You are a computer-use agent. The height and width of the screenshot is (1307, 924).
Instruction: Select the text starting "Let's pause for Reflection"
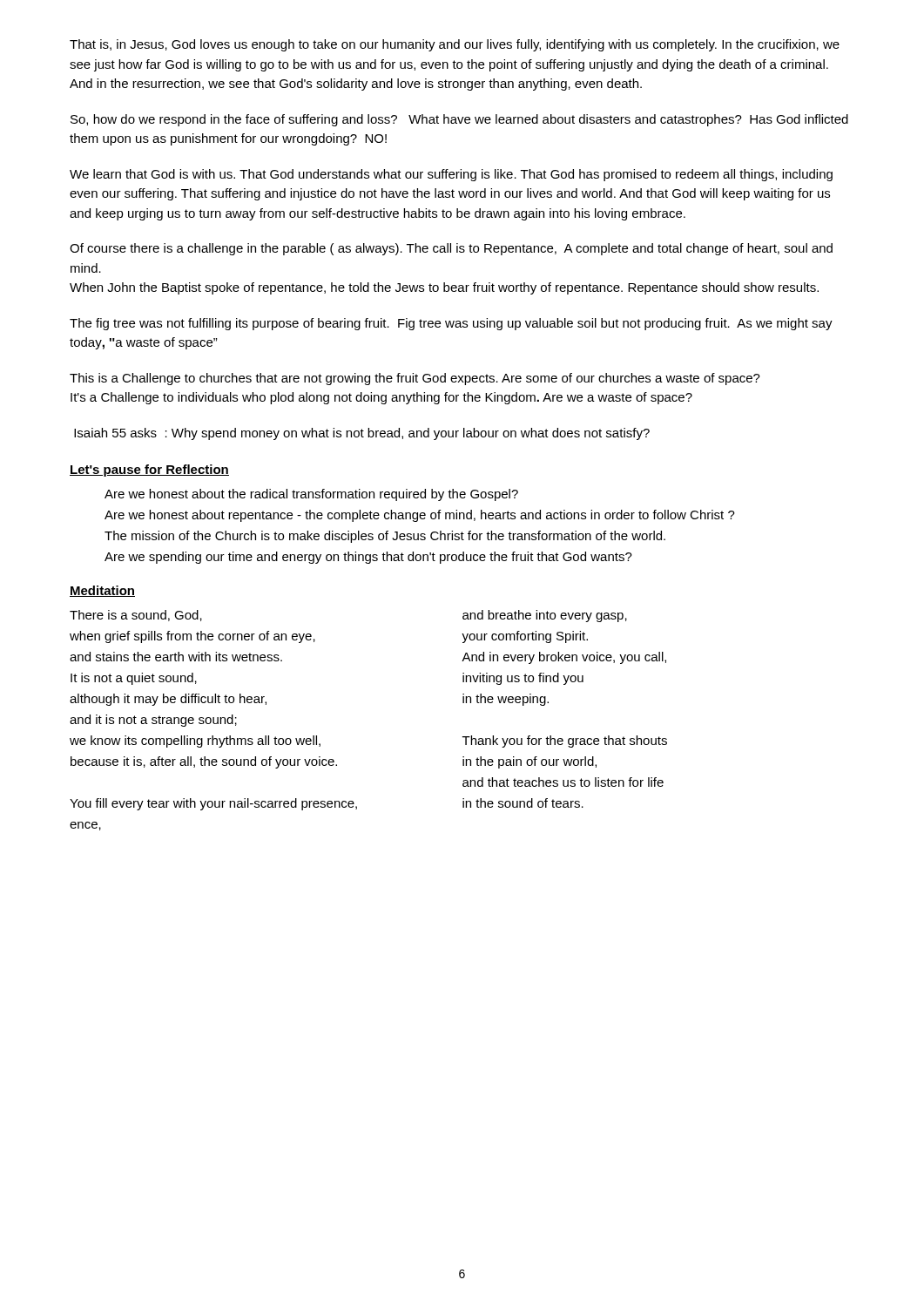(149, 469)
